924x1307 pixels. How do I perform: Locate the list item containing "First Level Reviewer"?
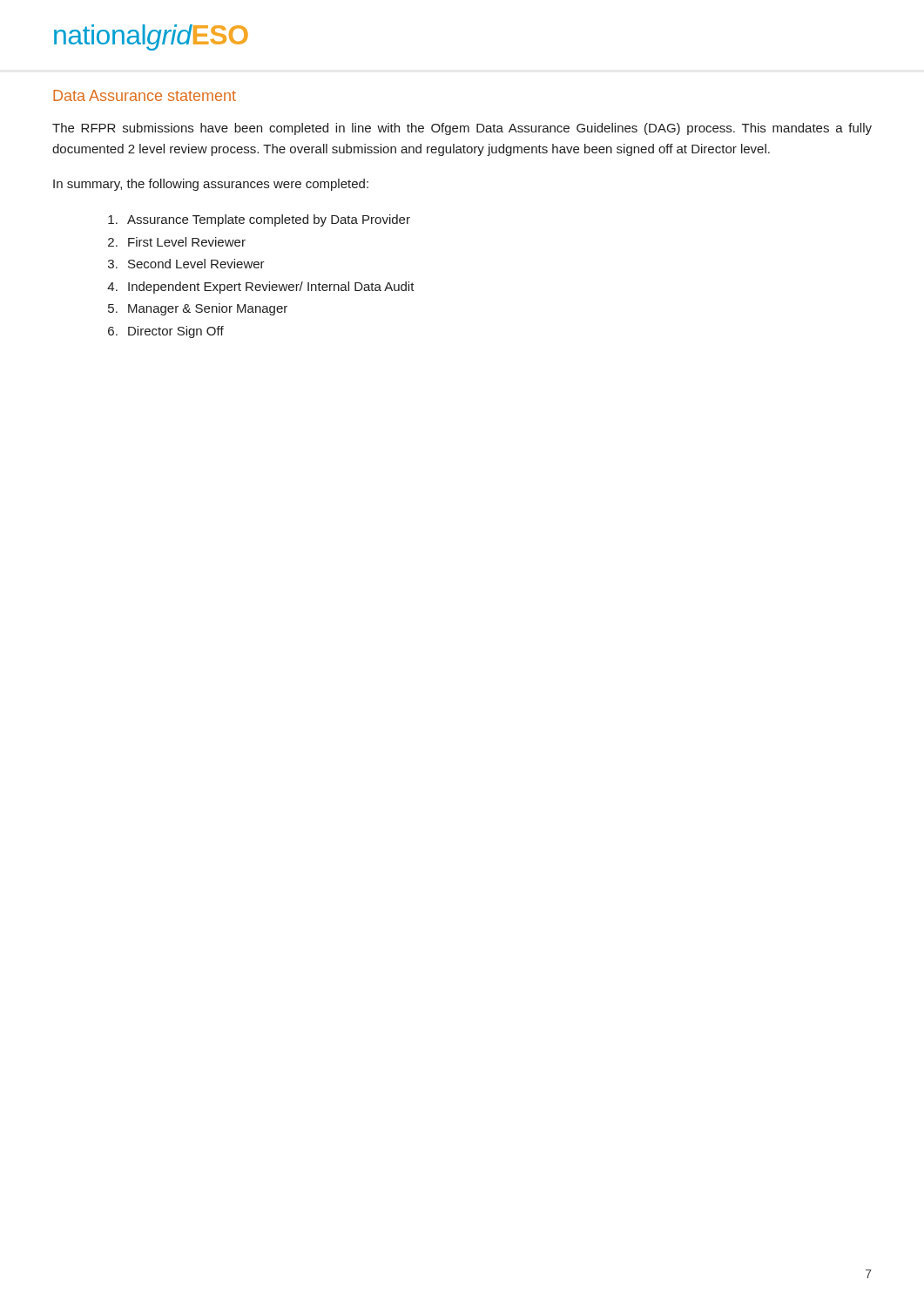pos(177,242)
